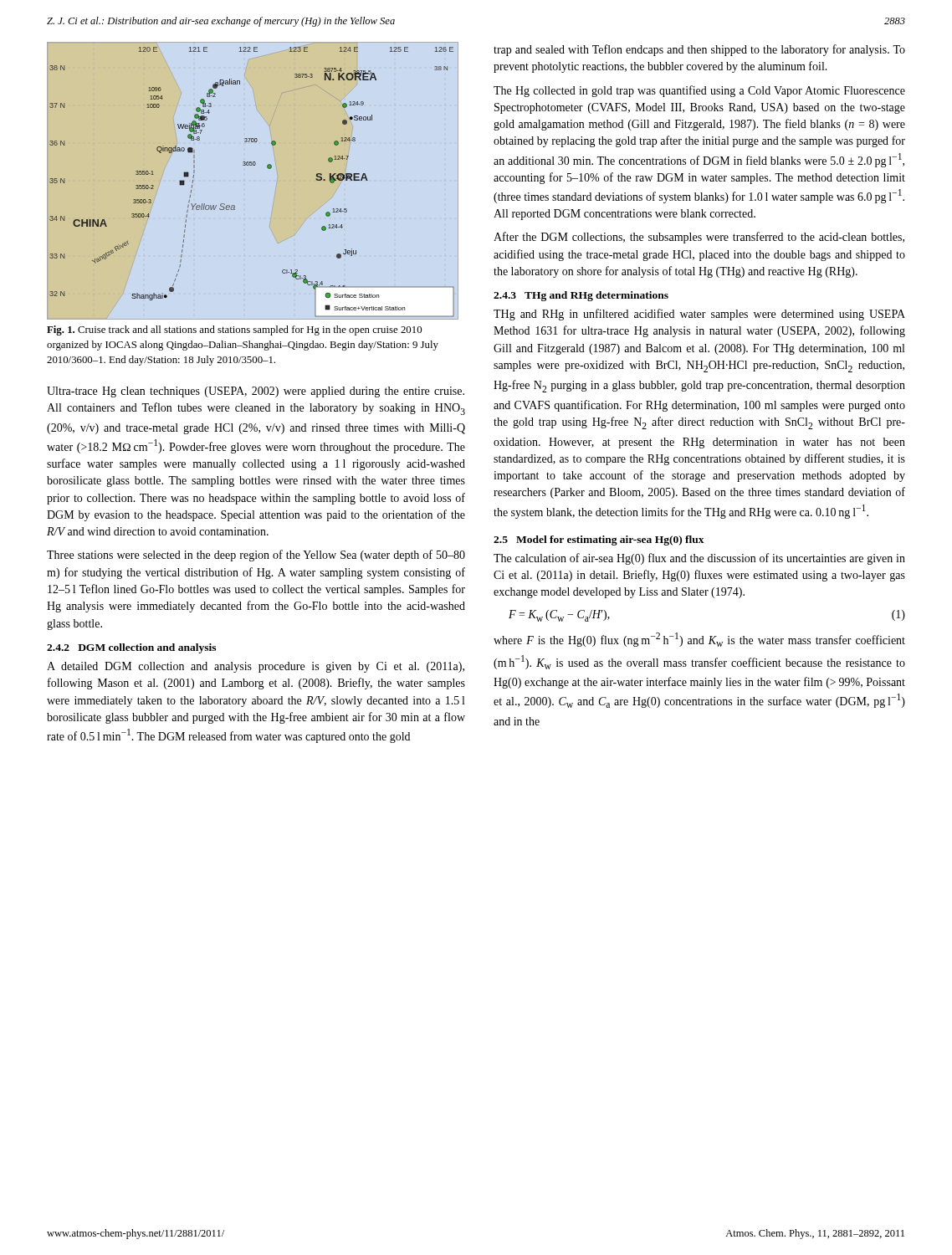Locate the text block with the text "The calculation of air-sea Hg(0) flux"
Image resolution: width=952 pixels, height=1255 pixels.
[x=699, y=576]
